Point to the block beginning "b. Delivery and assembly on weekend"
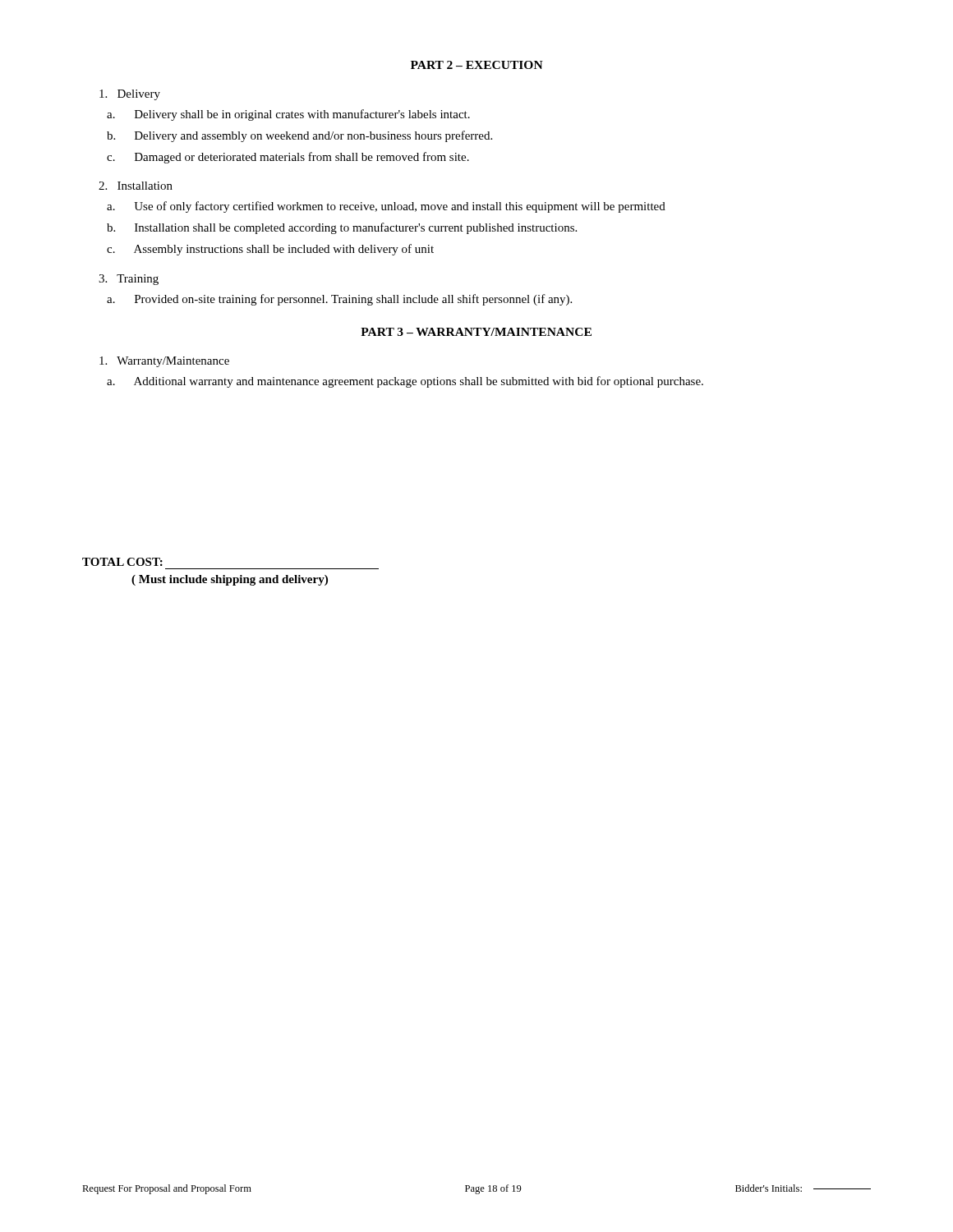The height and width of the screenshot is (1232, 953). tap(489, 136)
